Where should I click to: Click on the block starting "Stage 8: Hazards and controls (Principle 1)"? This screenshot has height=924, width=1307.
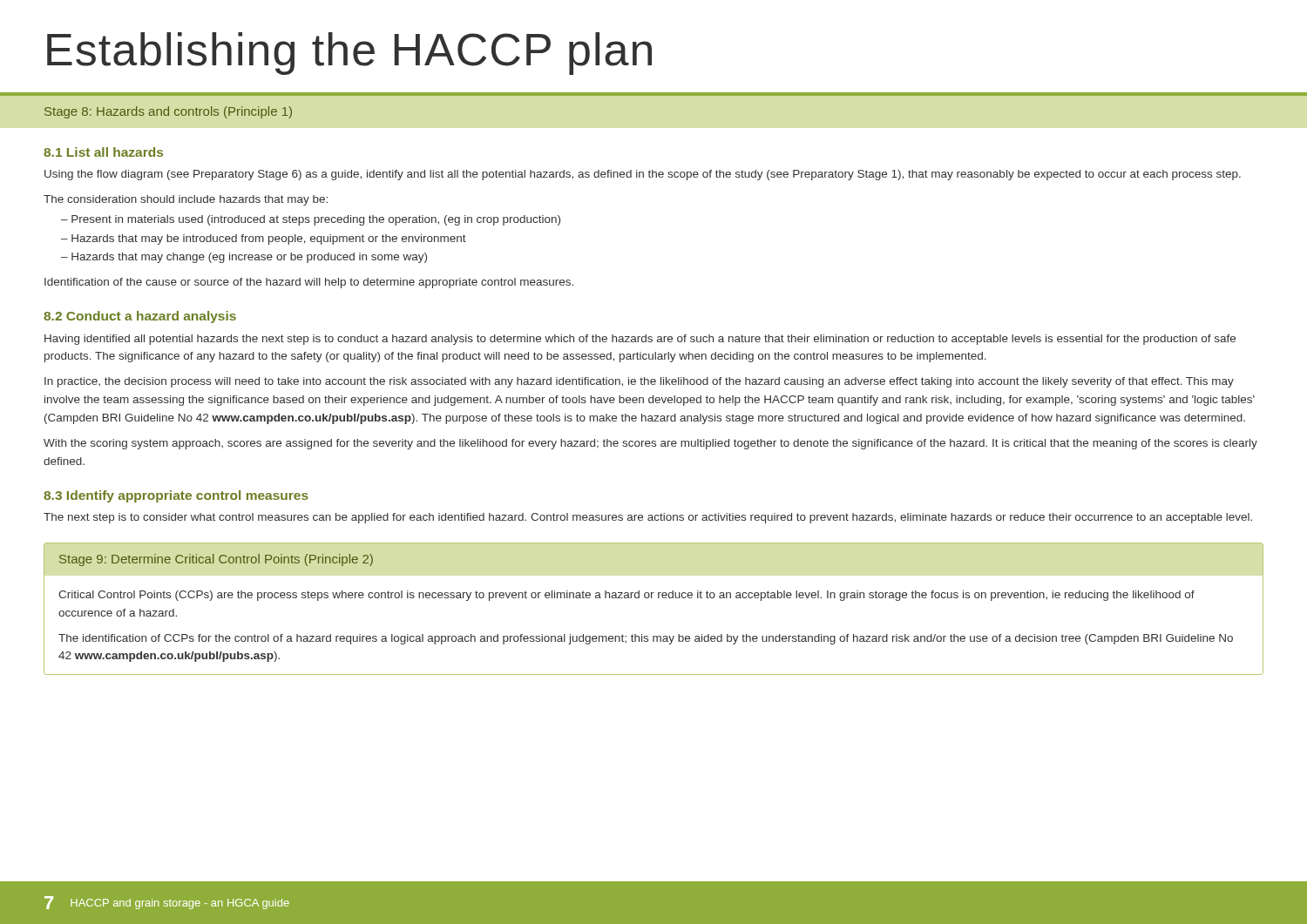(x=168, y=111)
